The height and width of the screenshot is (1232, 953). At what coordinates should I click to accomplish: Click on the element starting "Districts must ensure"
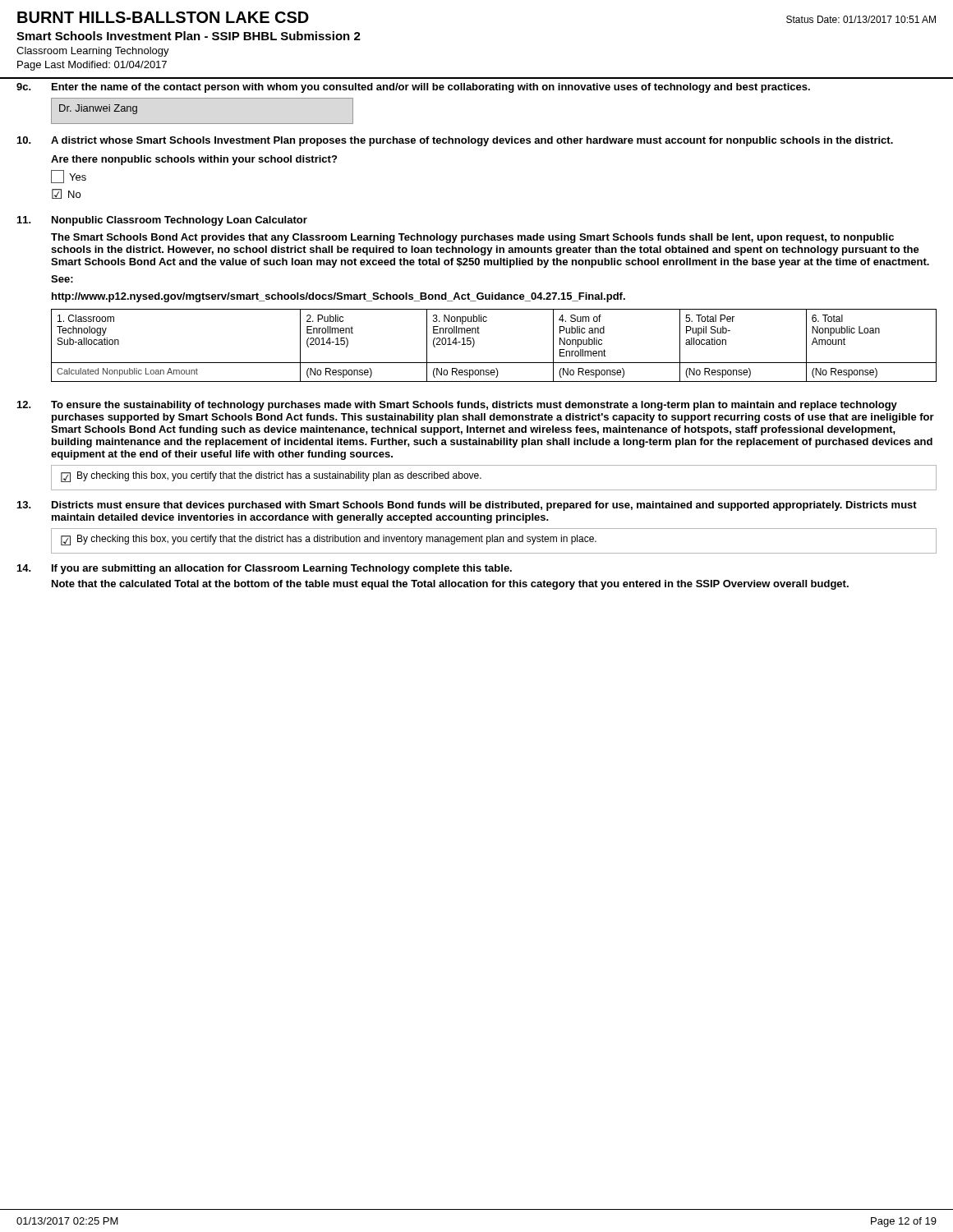point(484,511)
